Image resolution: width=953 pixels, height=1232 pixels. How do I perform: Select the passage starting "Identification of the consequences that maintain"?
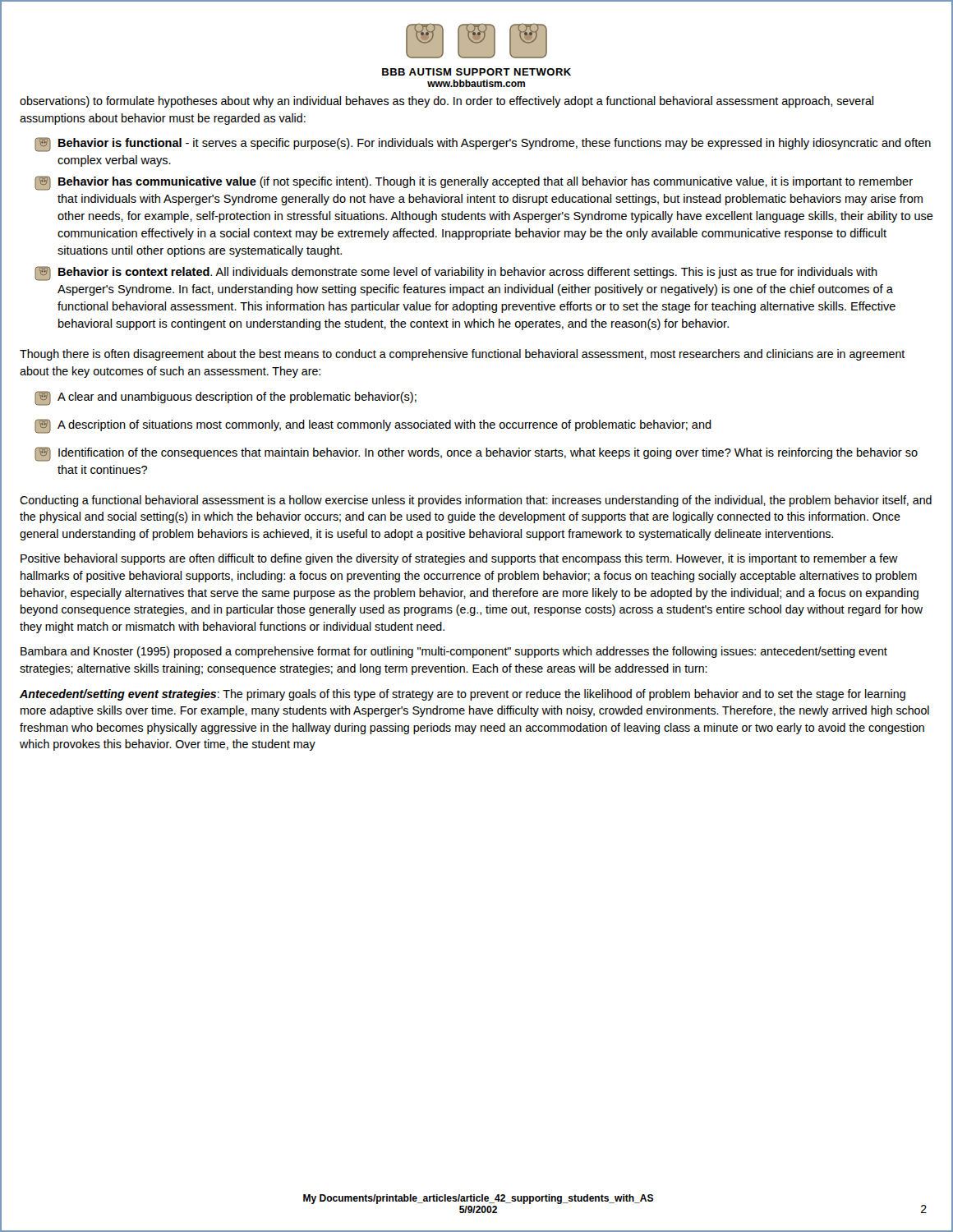coord(484,461)
